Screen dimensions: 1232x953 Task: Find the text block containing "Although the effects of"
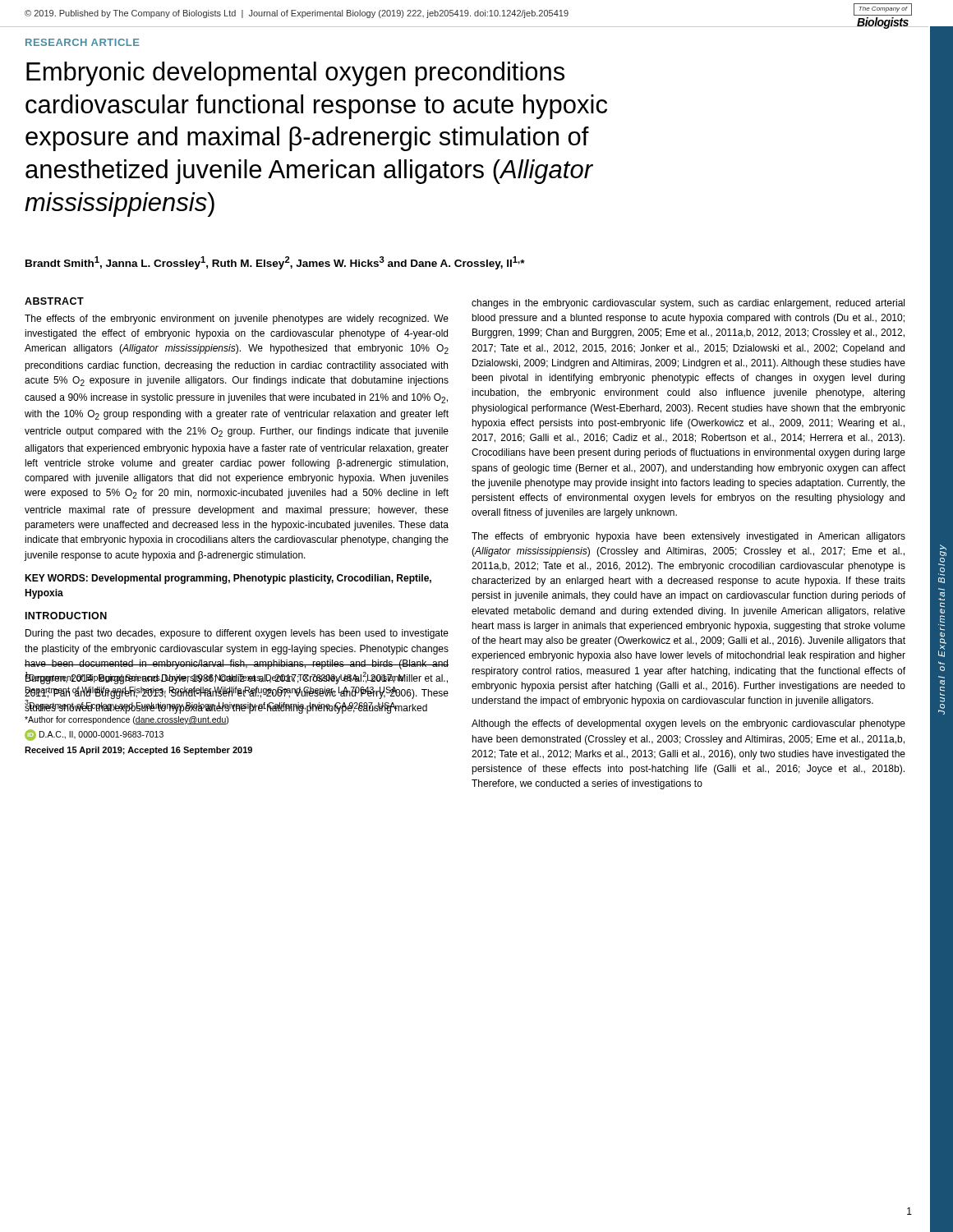688,754
